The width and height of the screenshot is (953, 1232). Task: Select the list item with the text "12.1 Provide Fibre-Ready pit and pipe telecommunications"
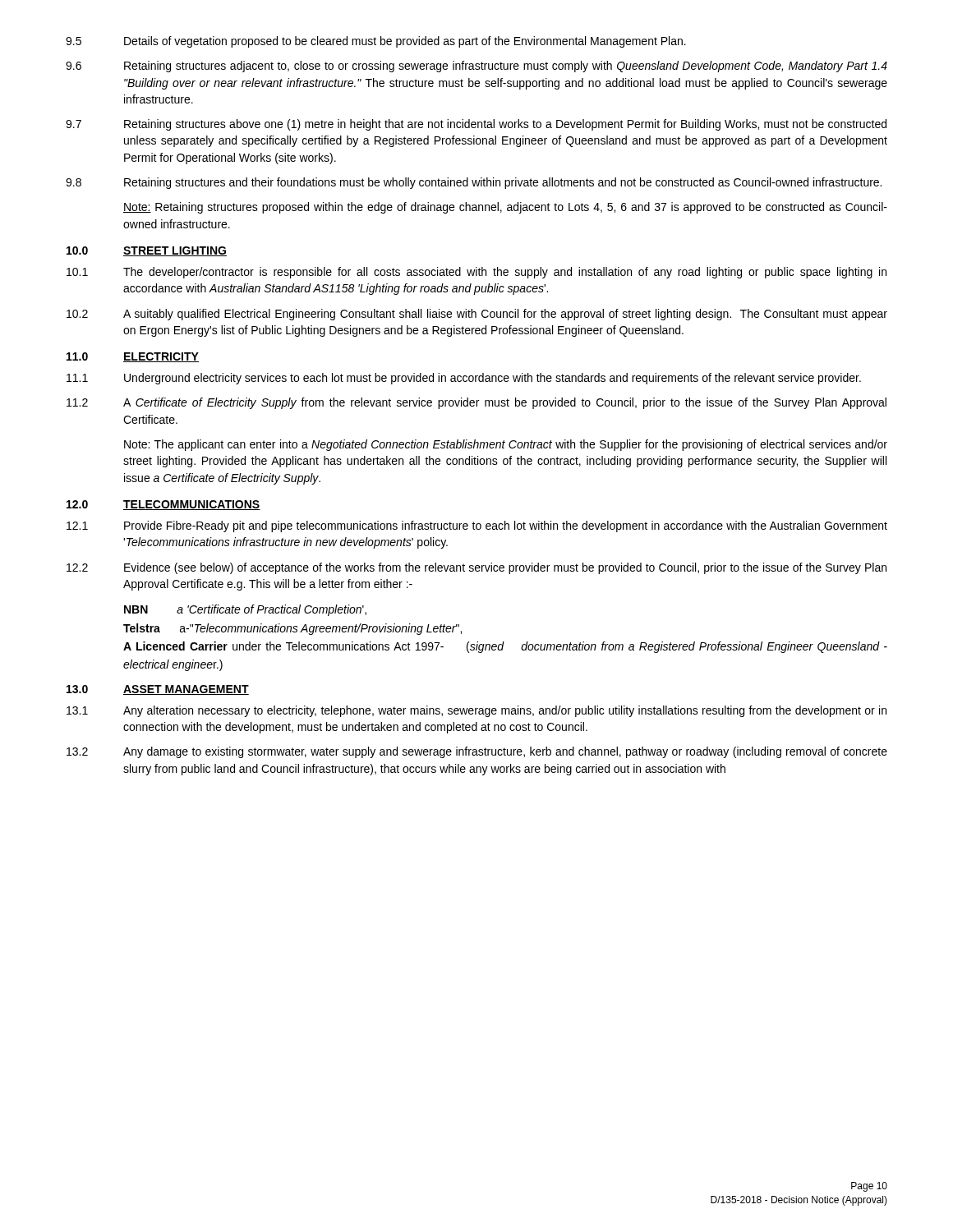pos(476,534)
